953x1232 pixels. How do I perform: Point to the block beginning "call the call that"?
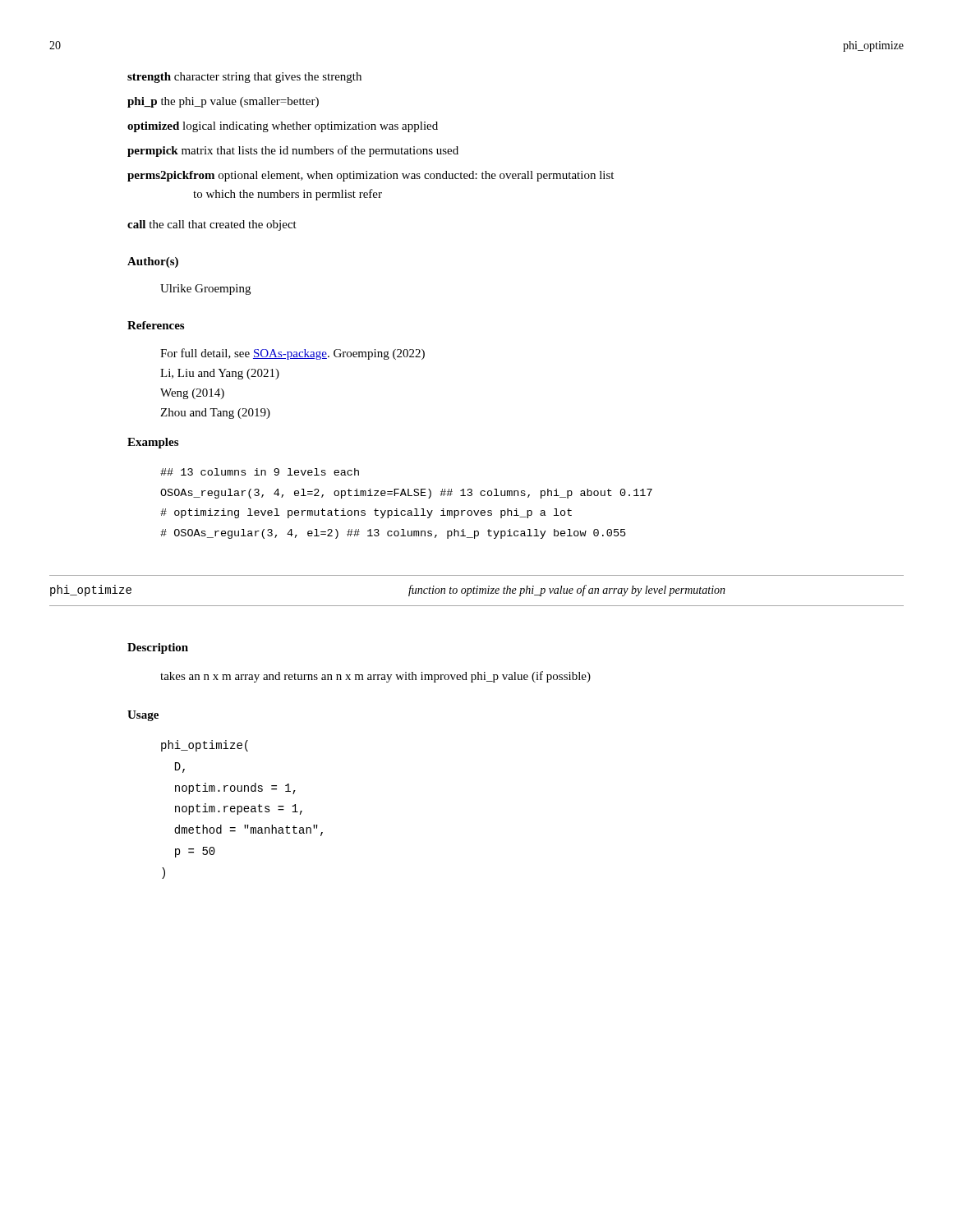click(x=212, y=224)
